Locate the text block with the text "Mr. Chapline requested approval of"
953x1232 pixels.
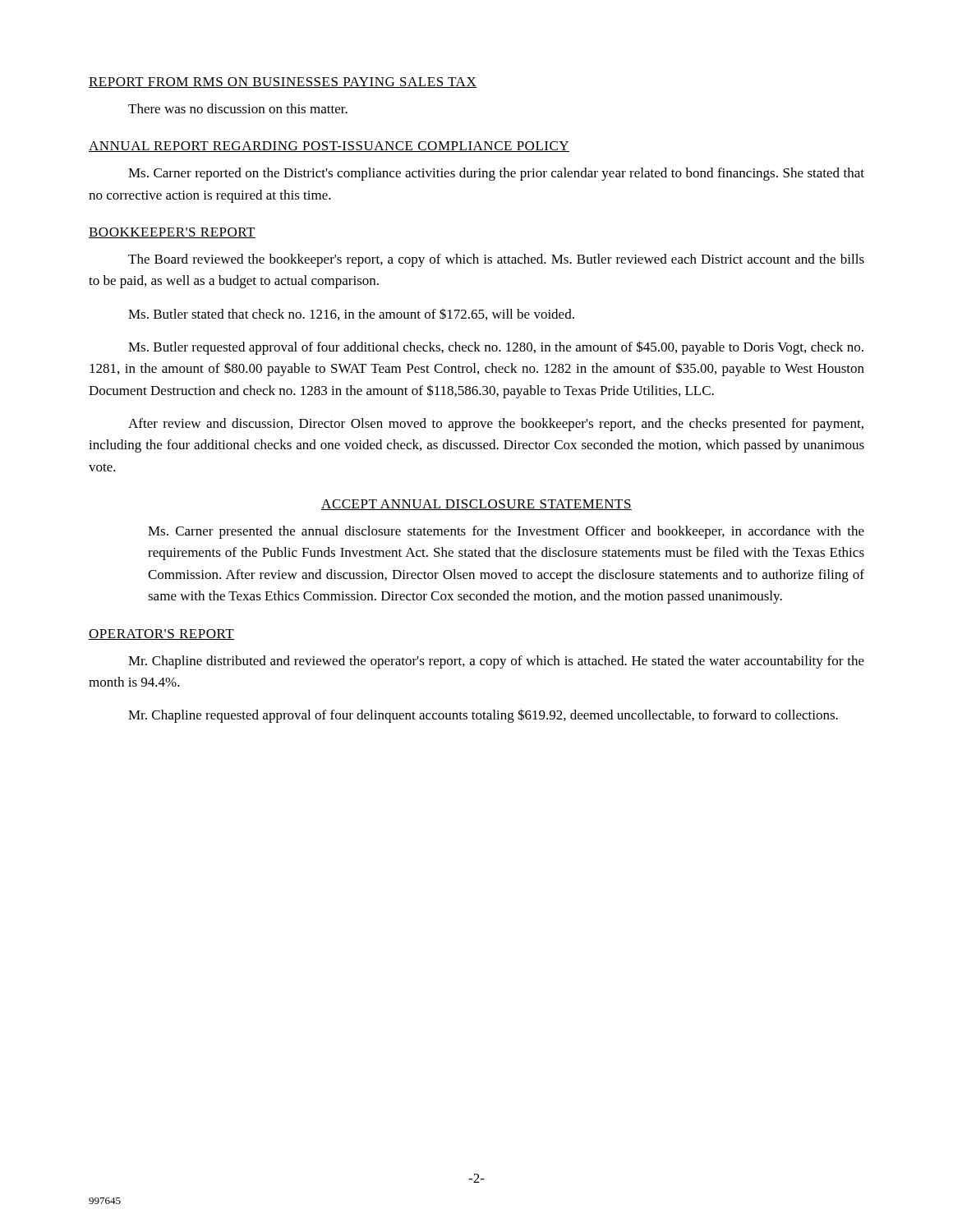click(483, 715)
